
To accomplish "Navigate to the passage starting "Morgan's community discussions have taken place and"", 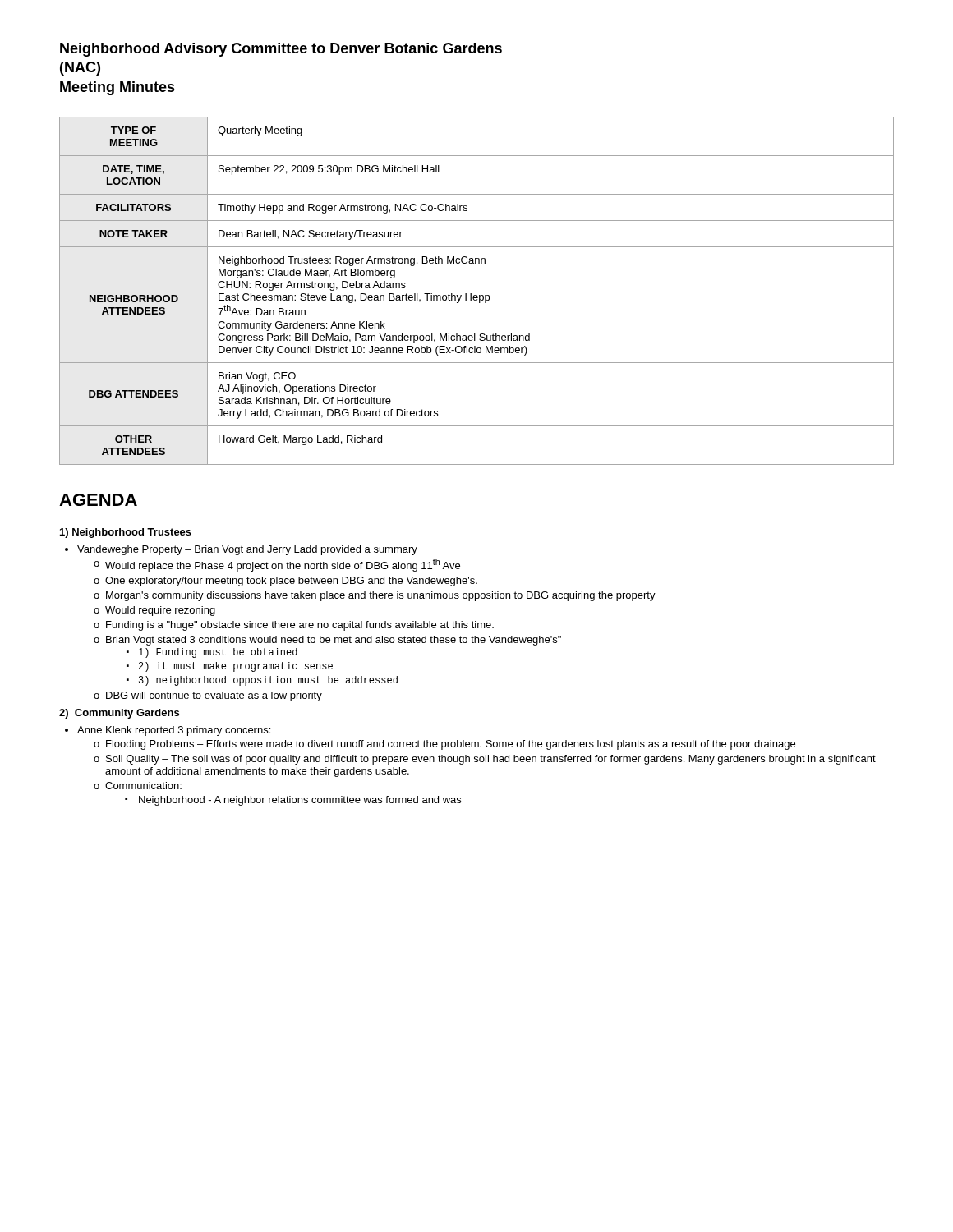I will tap(380, 595).
